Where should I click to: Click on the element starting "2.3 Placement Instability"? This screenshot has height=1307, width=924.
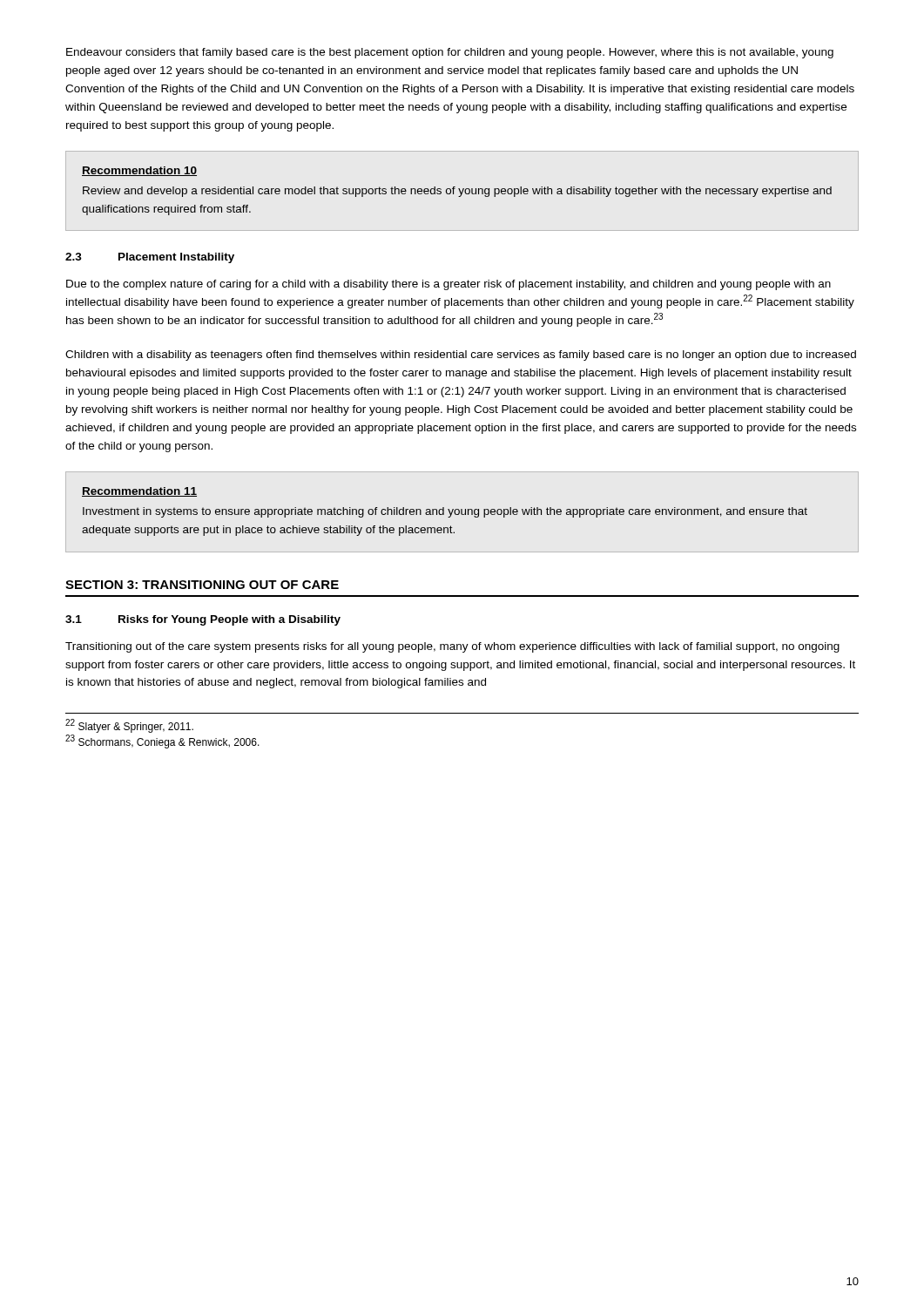click(150, 257)
